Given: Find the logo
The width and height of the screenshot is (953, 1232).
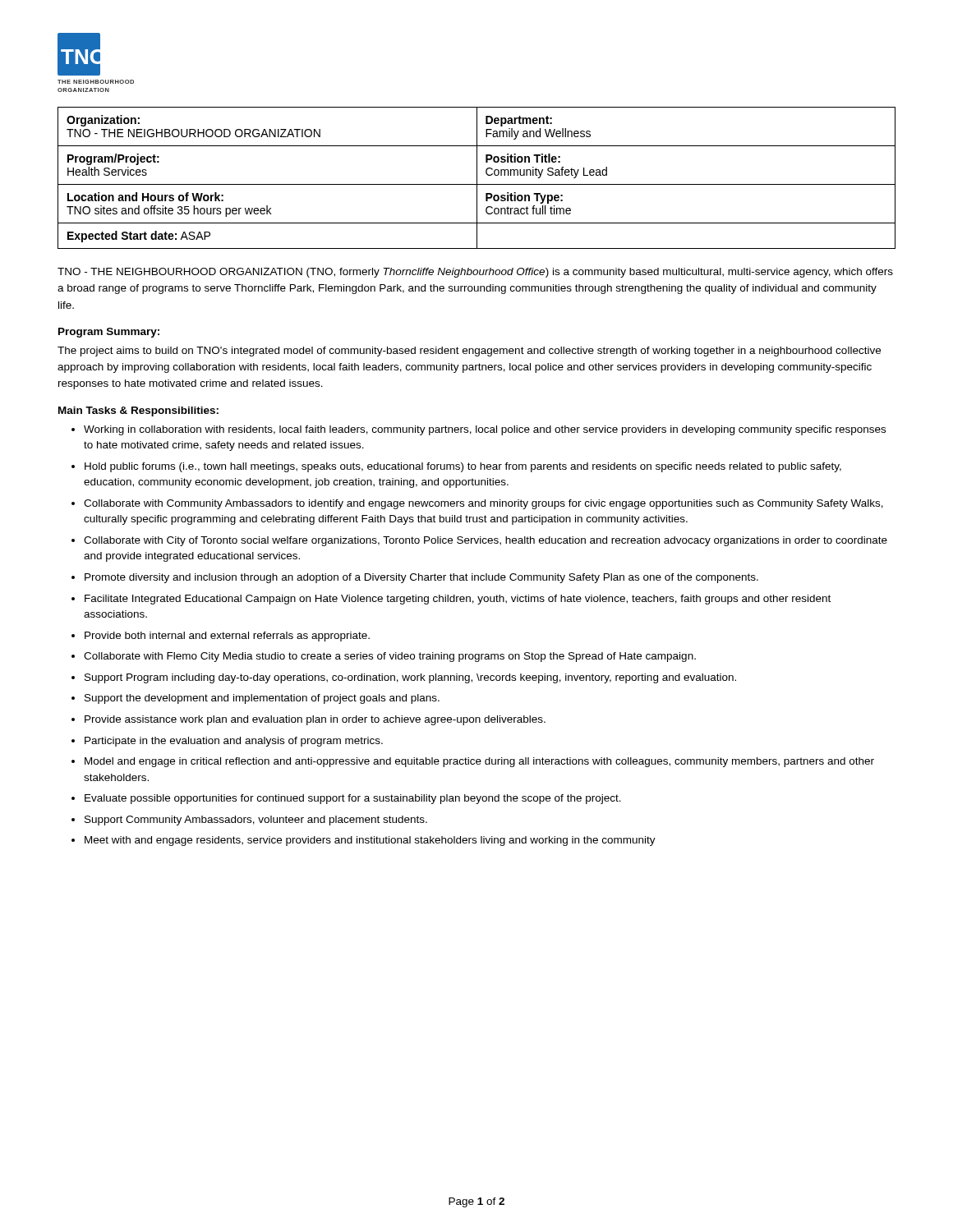Looking at the screenshot, I should point(476,62).
